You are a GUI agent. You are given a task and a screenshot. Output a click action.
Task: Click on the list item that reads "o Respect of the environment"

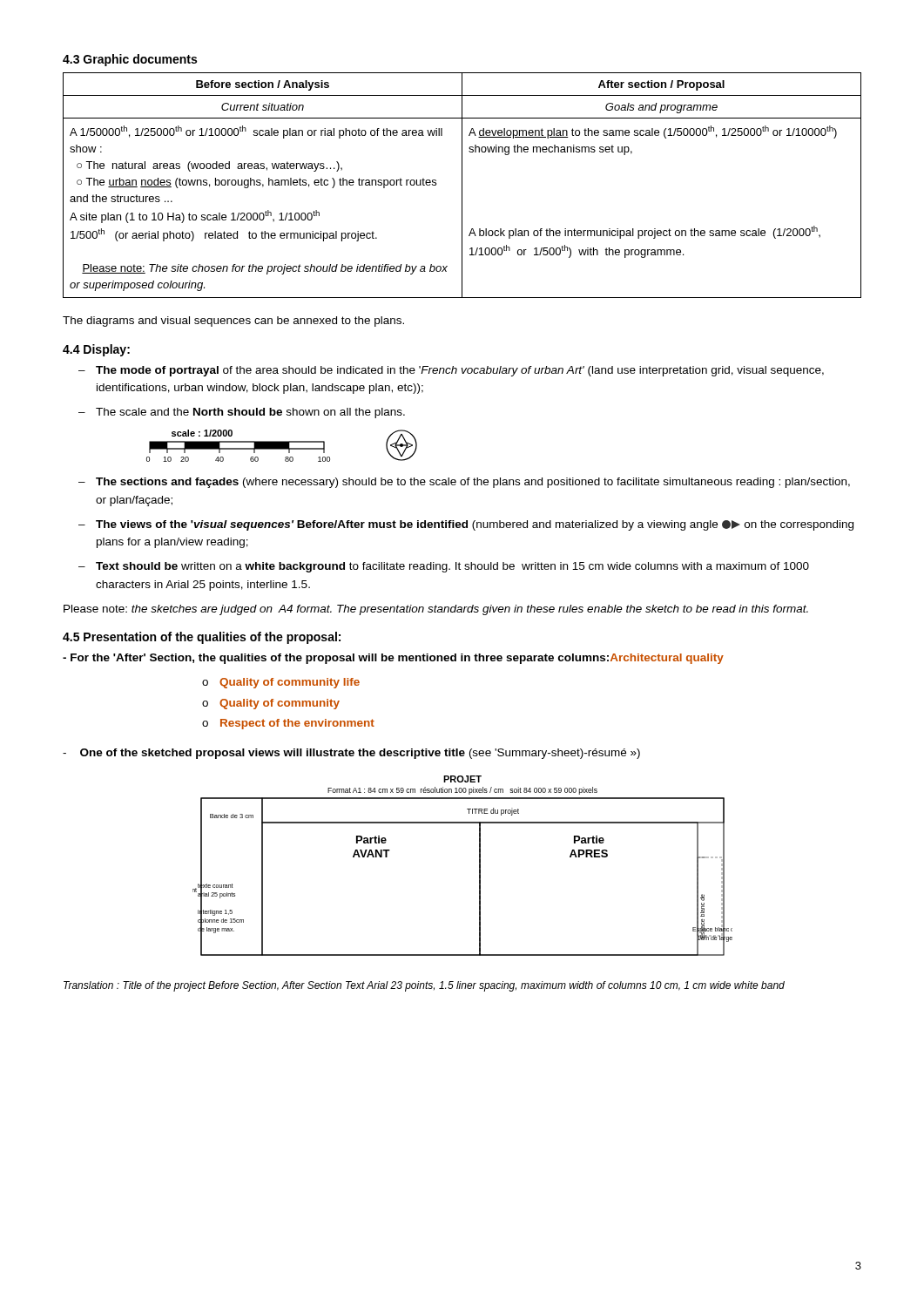(288, 723)
